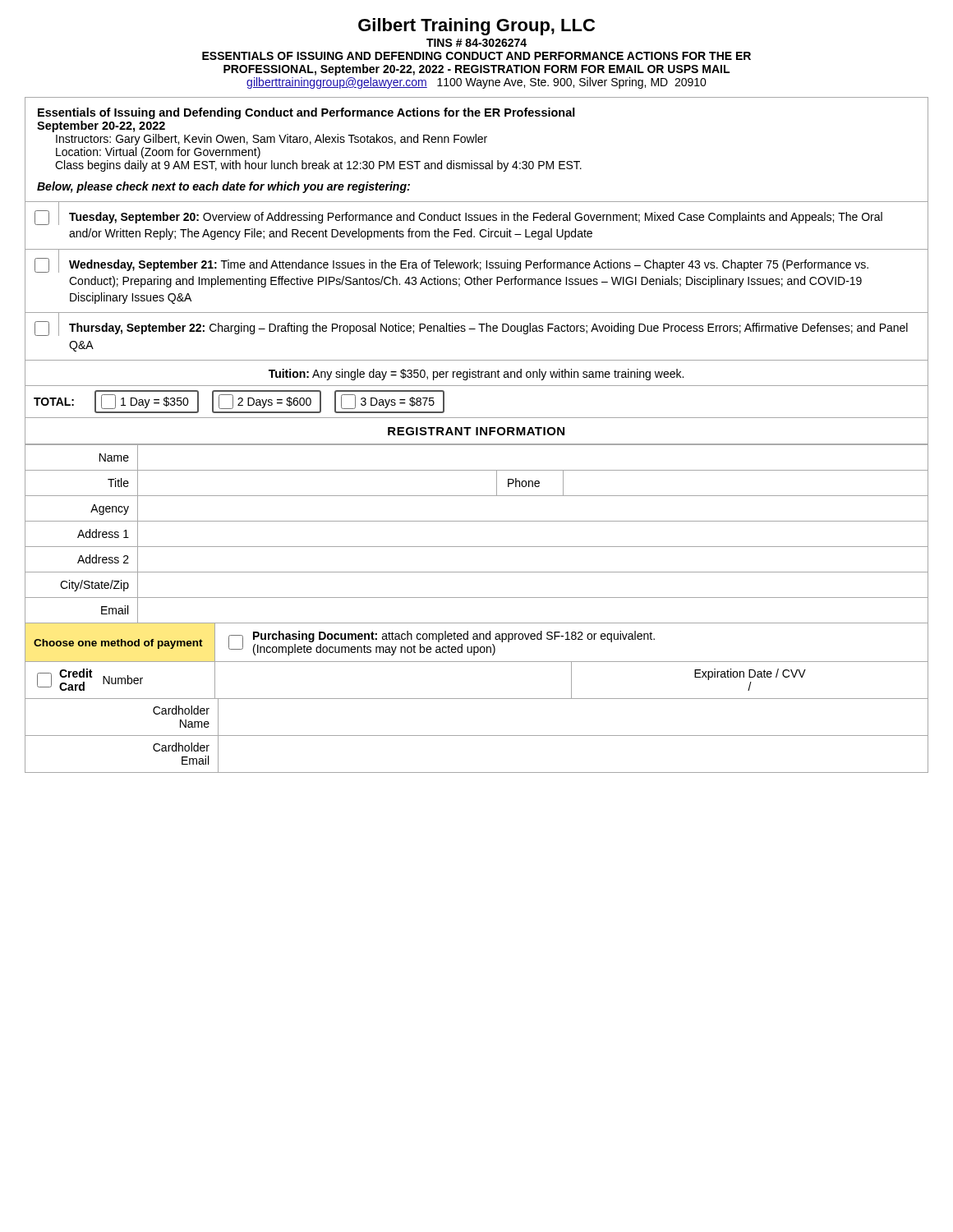Find the block starting "CreditCard Number Expiration Date"
The image size is (953, 1232).
pyautogui.click(x=476, y=680)
